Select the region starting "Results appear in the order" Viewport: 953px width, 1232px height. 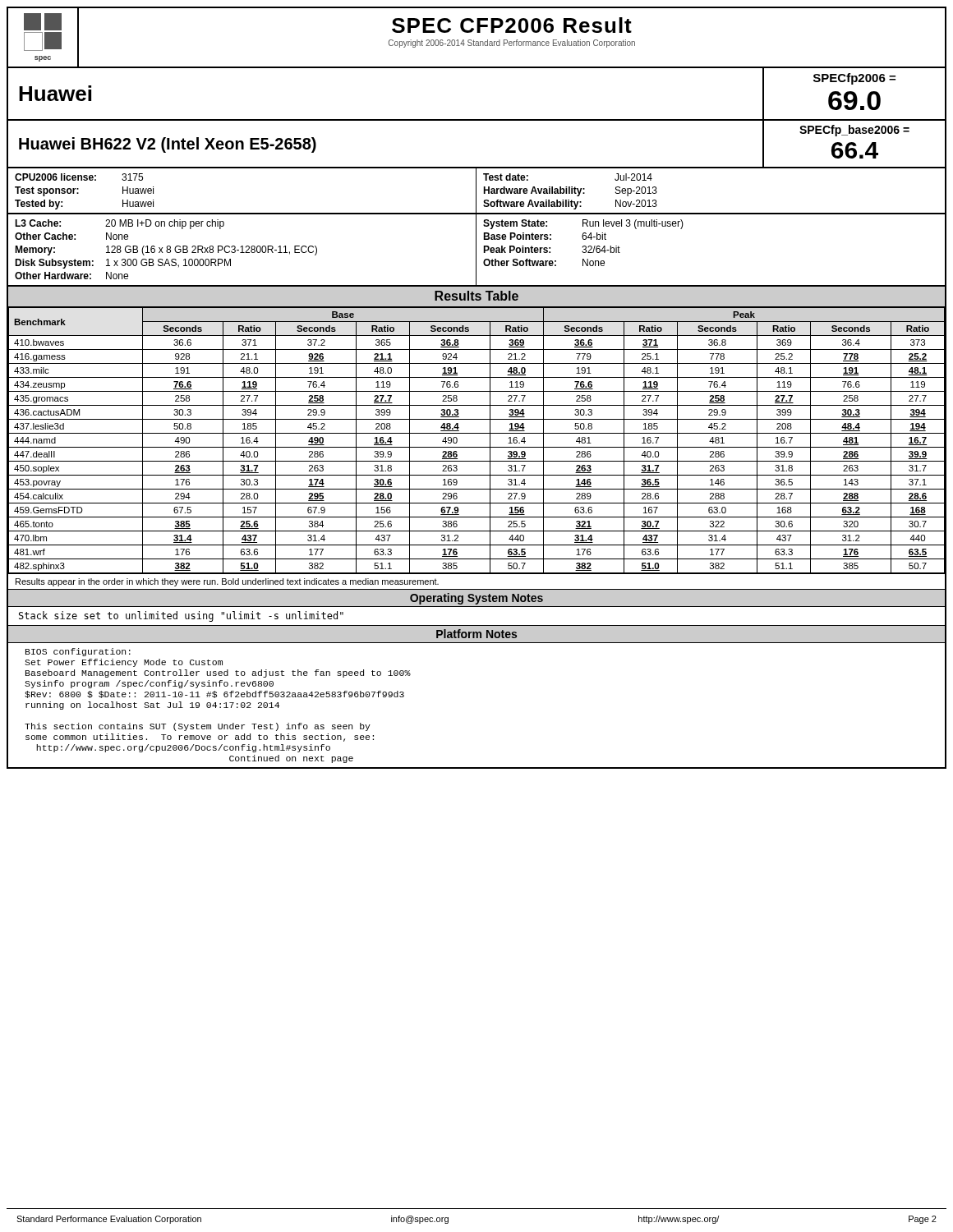[227, 582]
